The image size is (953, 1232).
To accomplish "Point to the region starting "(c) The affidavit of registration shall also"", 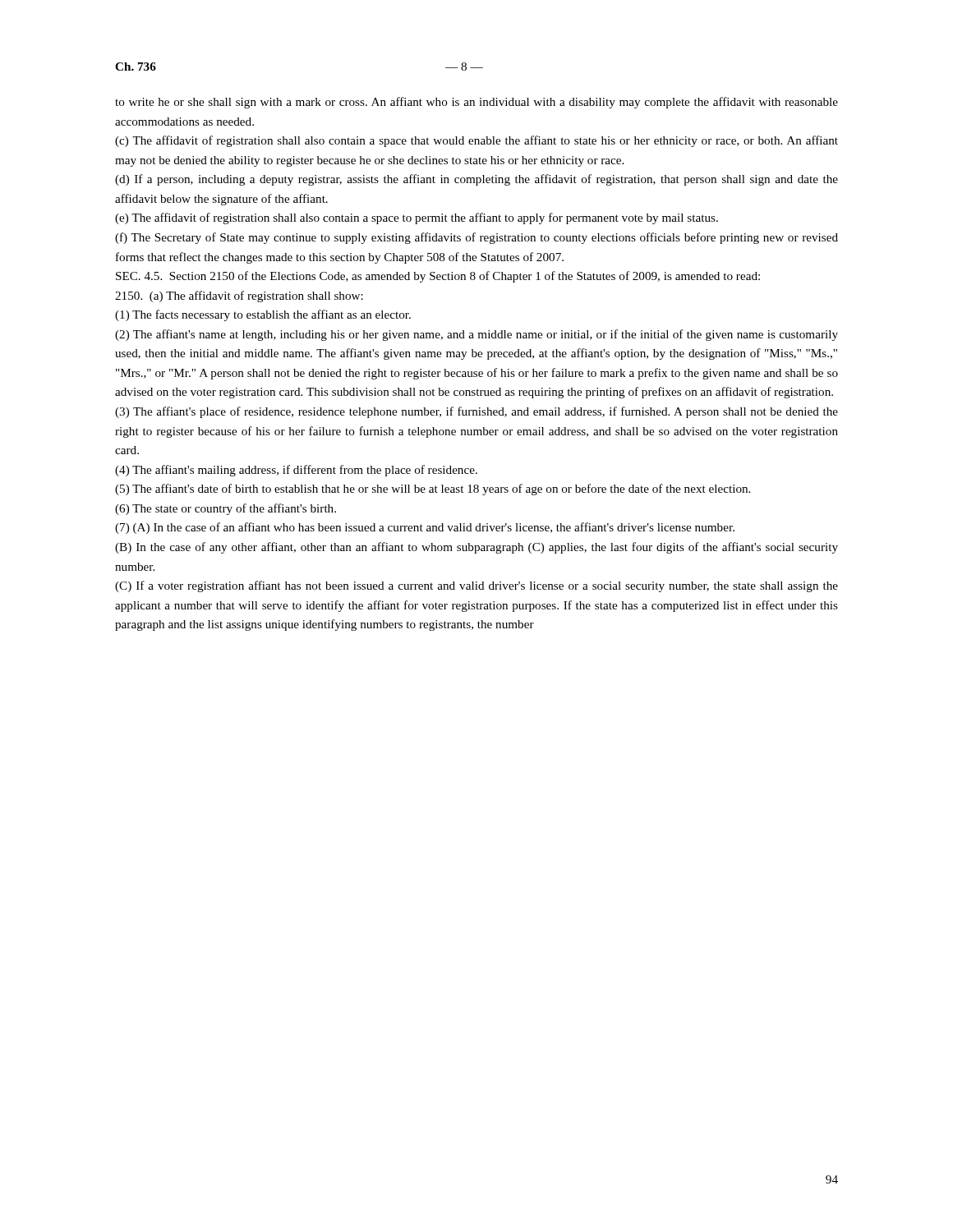I will coord(476,150).
